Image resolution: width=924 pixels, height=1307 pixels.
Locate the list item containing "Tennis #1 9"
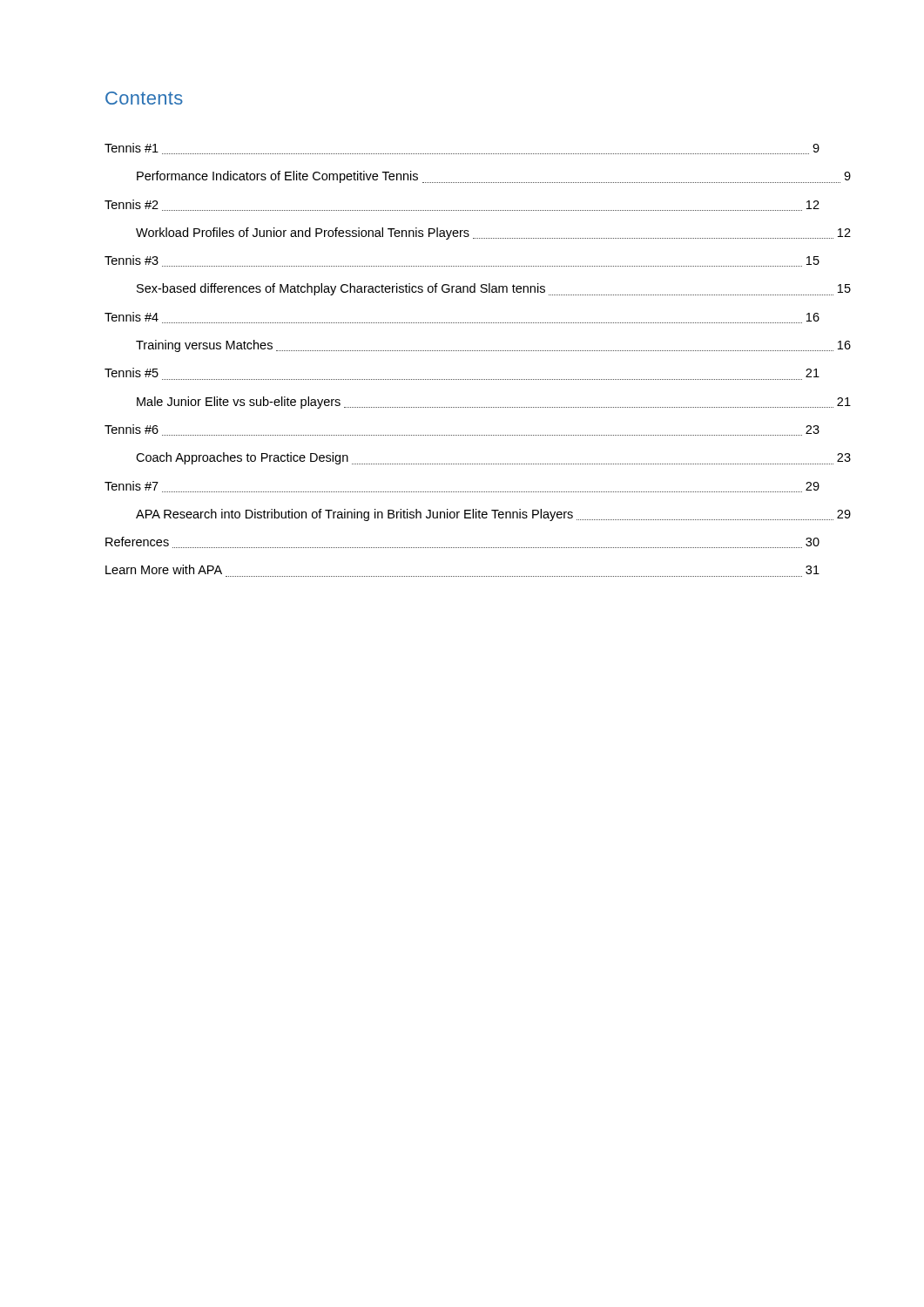pos(462,148)
